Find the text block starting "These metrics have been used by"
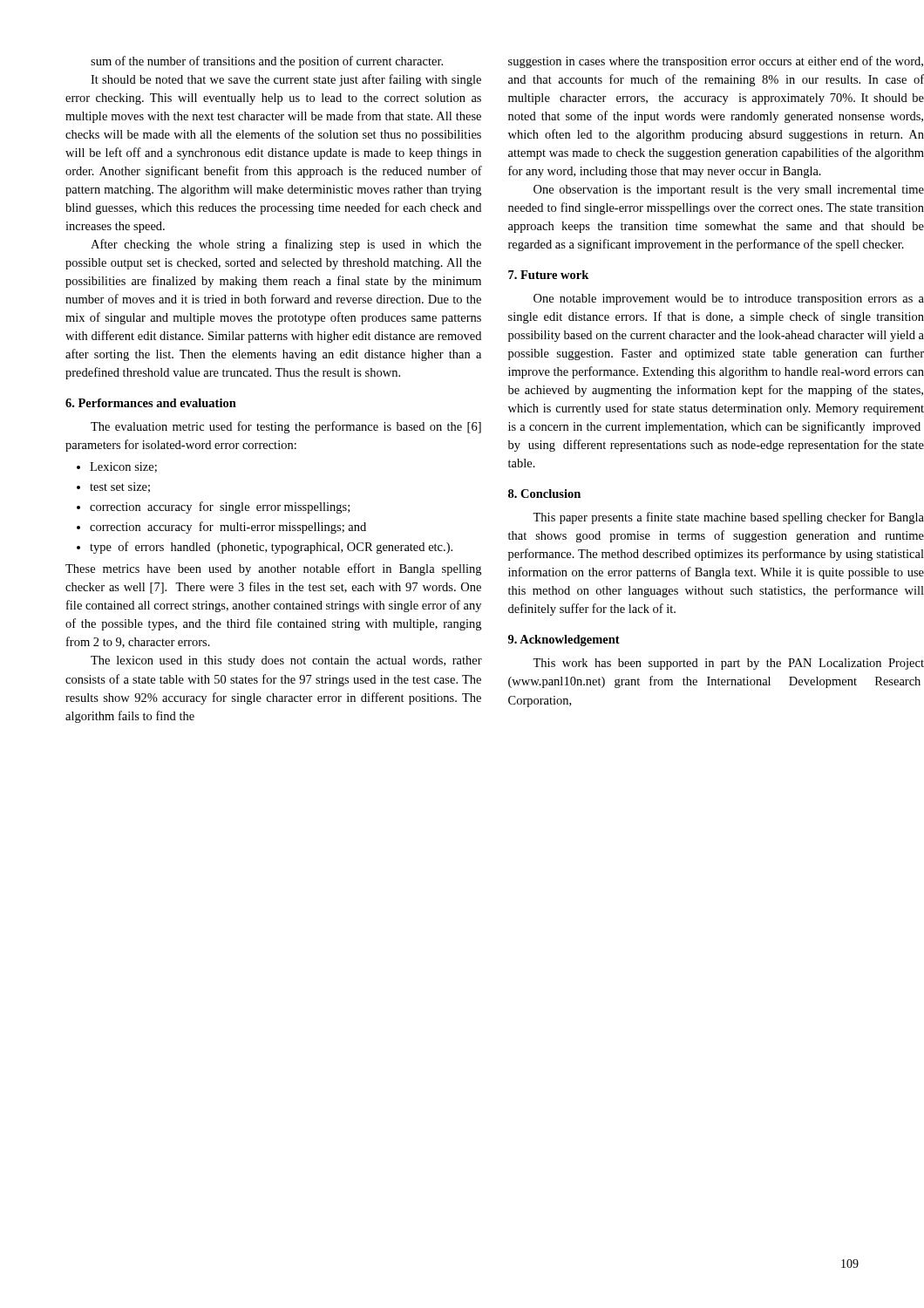Viewport: 924px width, 1308px height. [273, 569]
